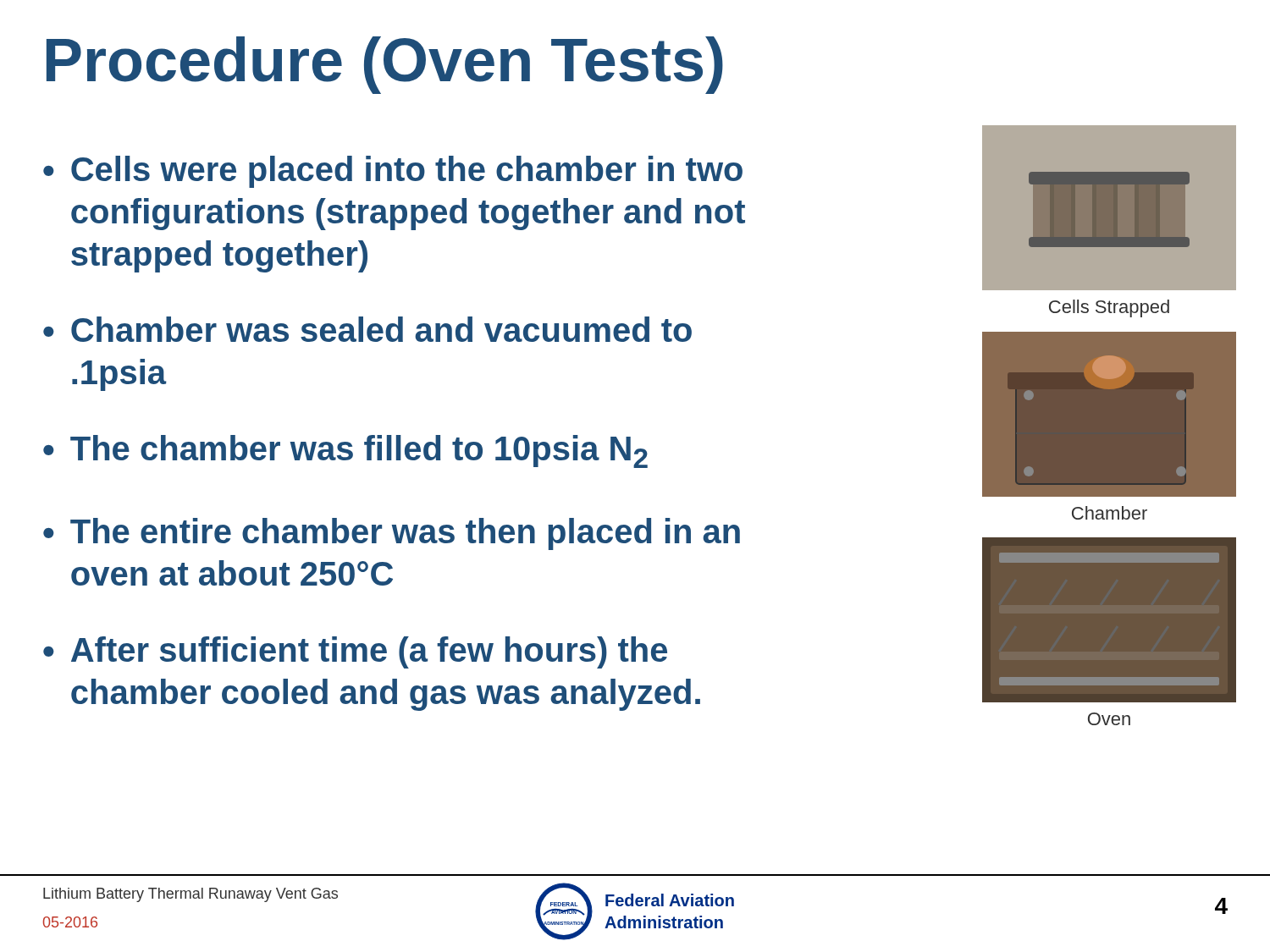Point to the text block starting "Procedure (Oven Tests)"
The image size is (1270, 952).
point(384,60)
